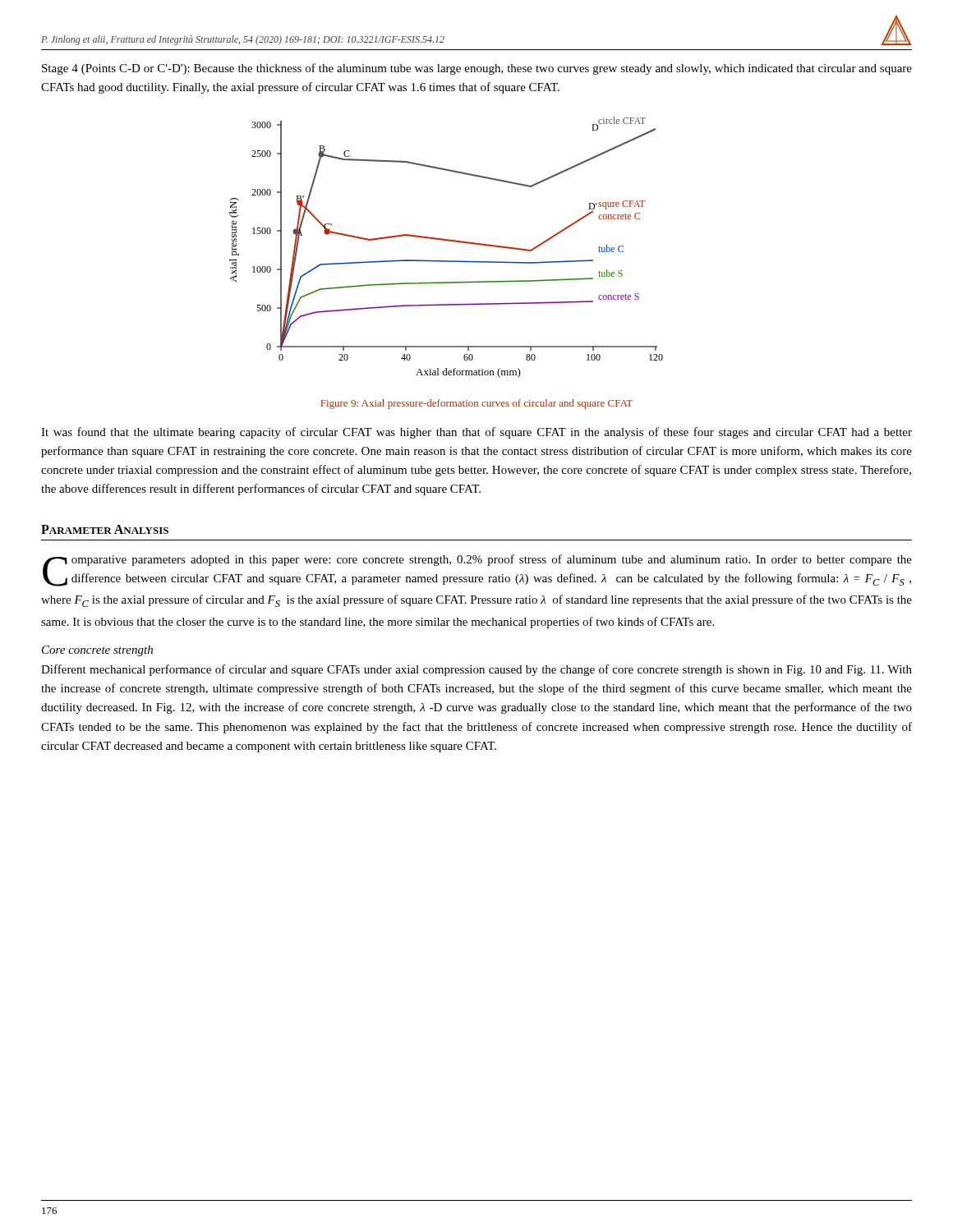Point to the element starting "Stage 4 (Points C-D"
Viewport: 953px width, 1232px height.
[476, 78]
